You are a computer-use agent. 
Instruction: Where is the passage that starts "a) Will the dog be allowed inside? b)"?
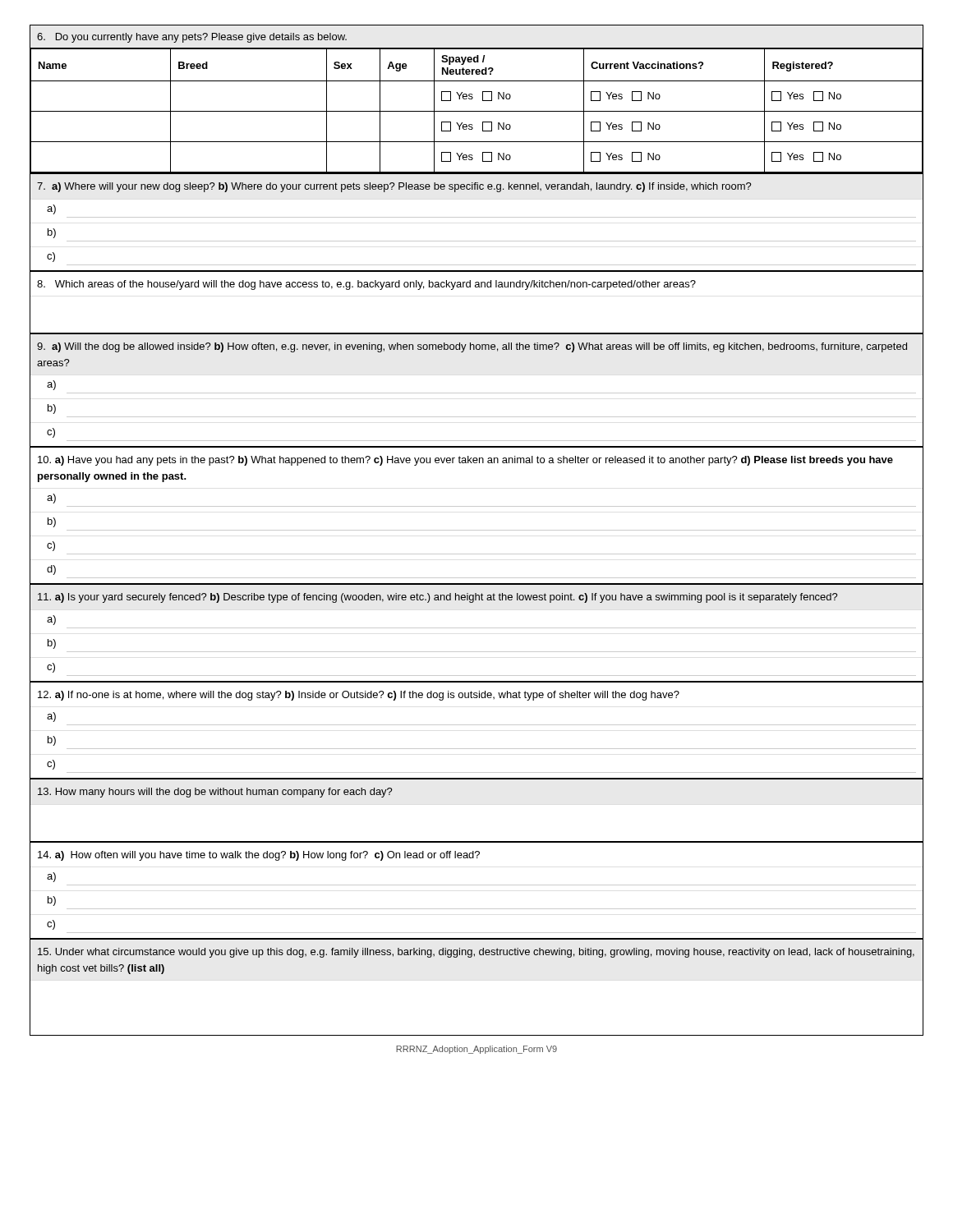point(472,354)
